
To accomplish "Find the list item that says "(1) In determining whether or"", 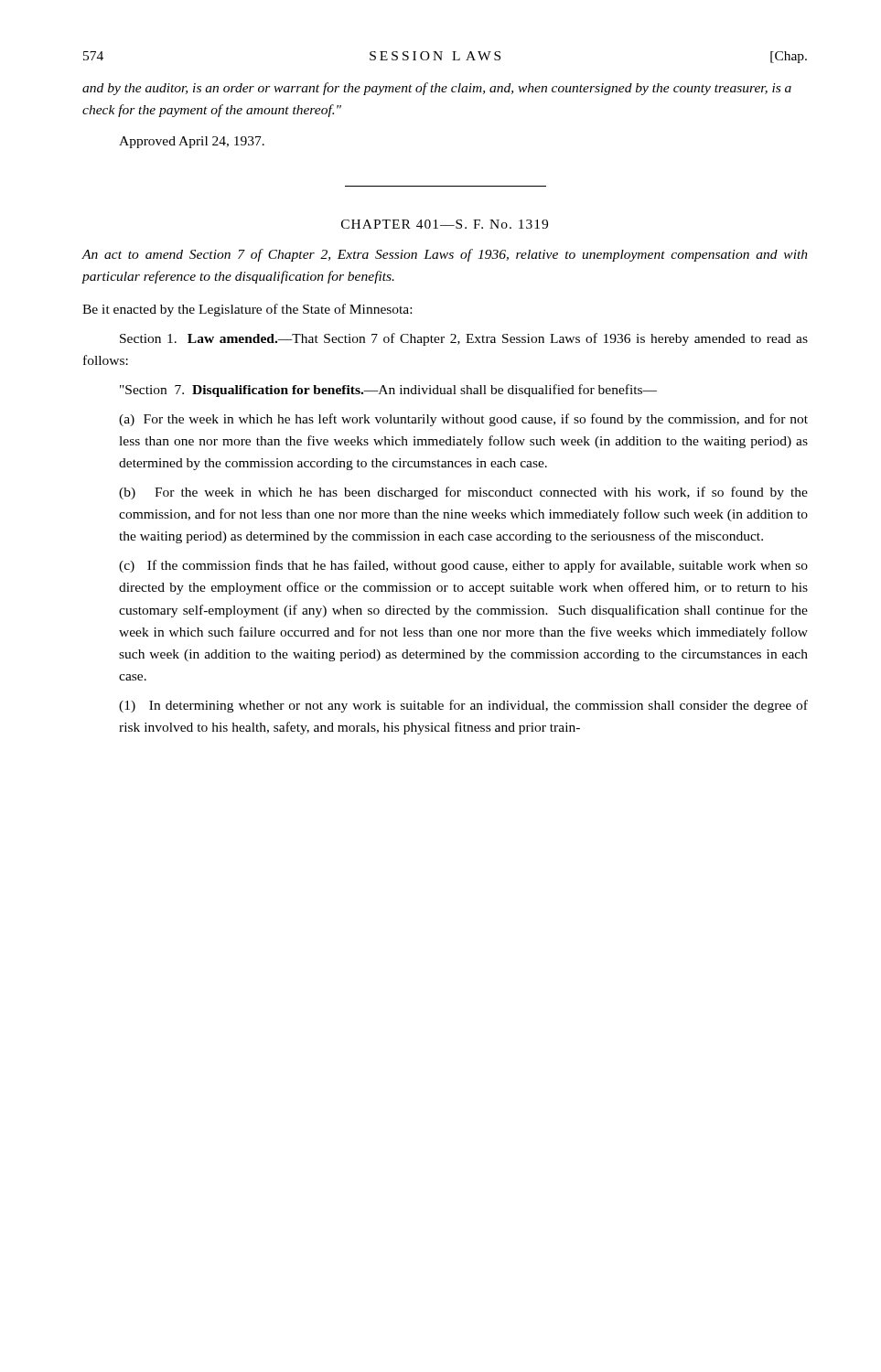I will (x=463, y=715).
